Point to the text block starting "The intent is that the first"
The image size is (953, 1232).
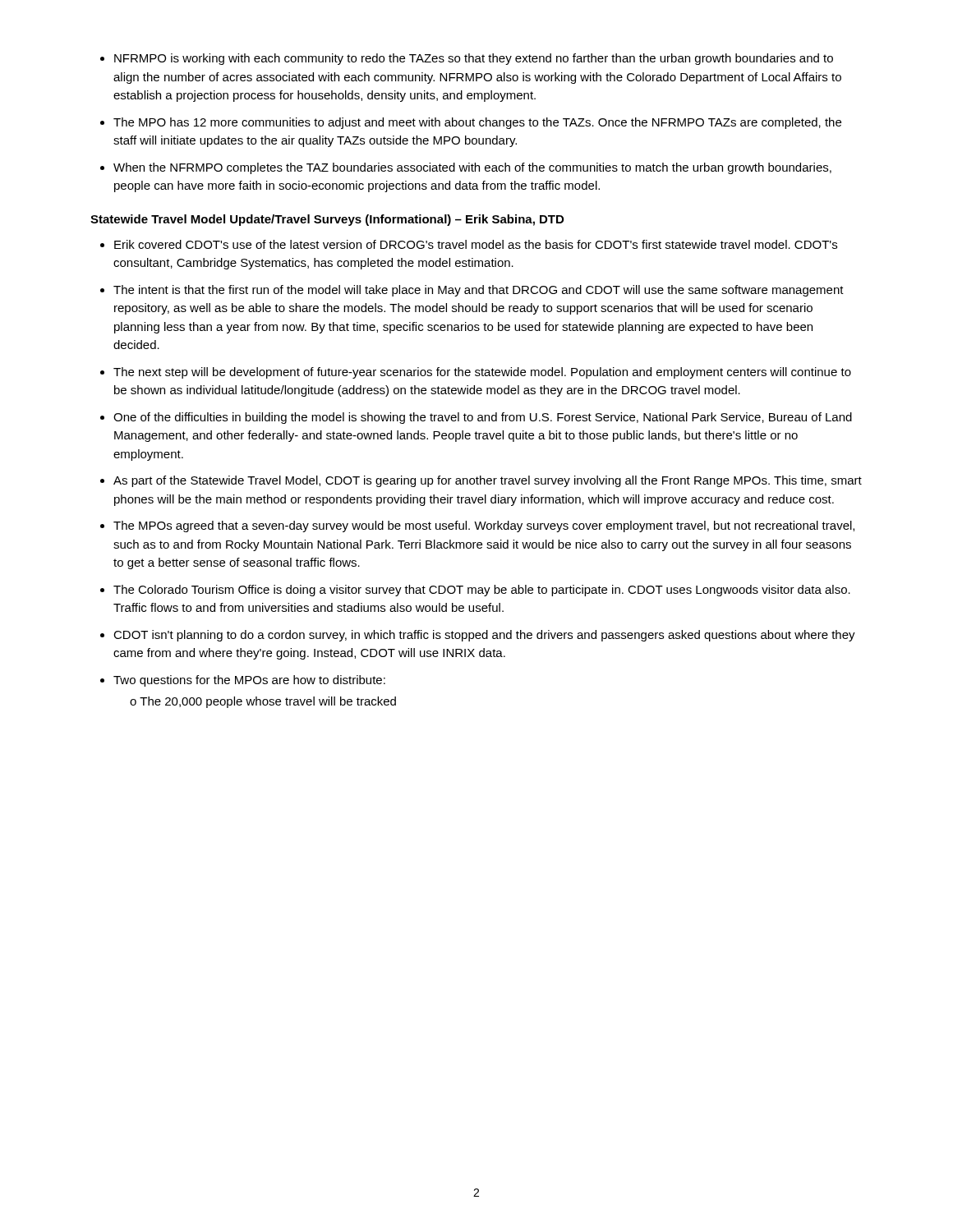[478, 317]
